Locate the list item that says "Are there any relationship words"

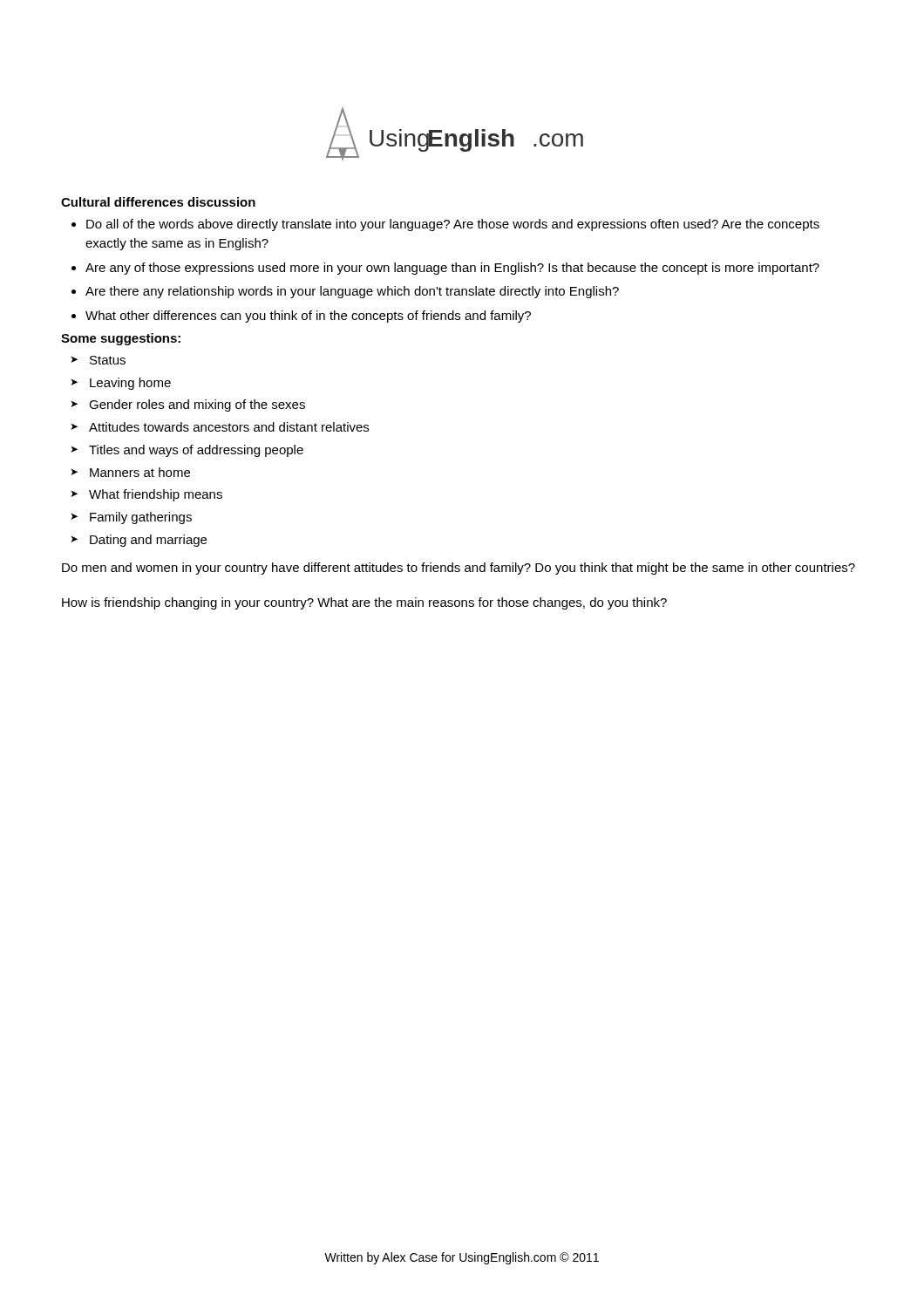click(352, 291)
